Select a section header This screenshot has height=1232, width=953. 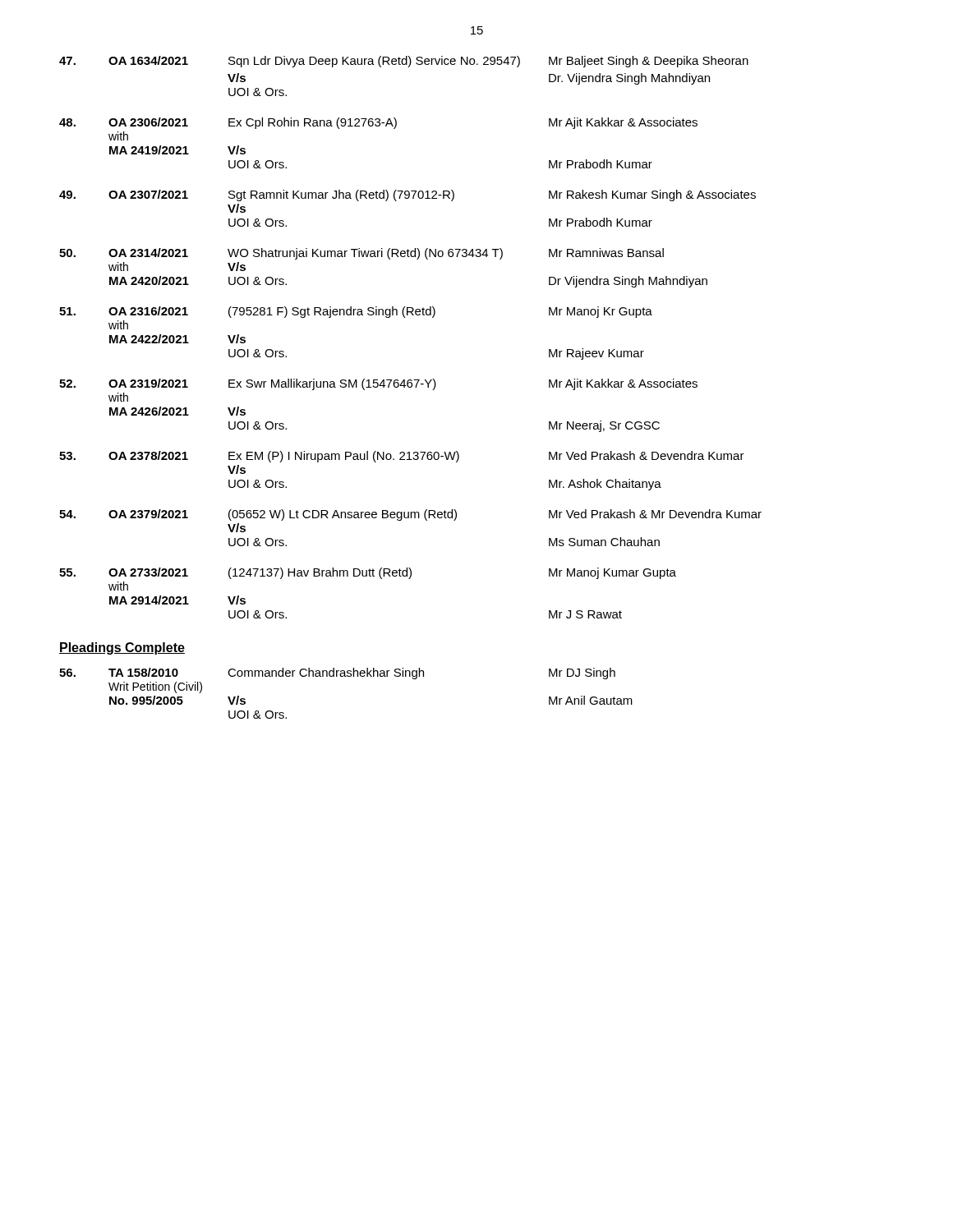(122, 648)
